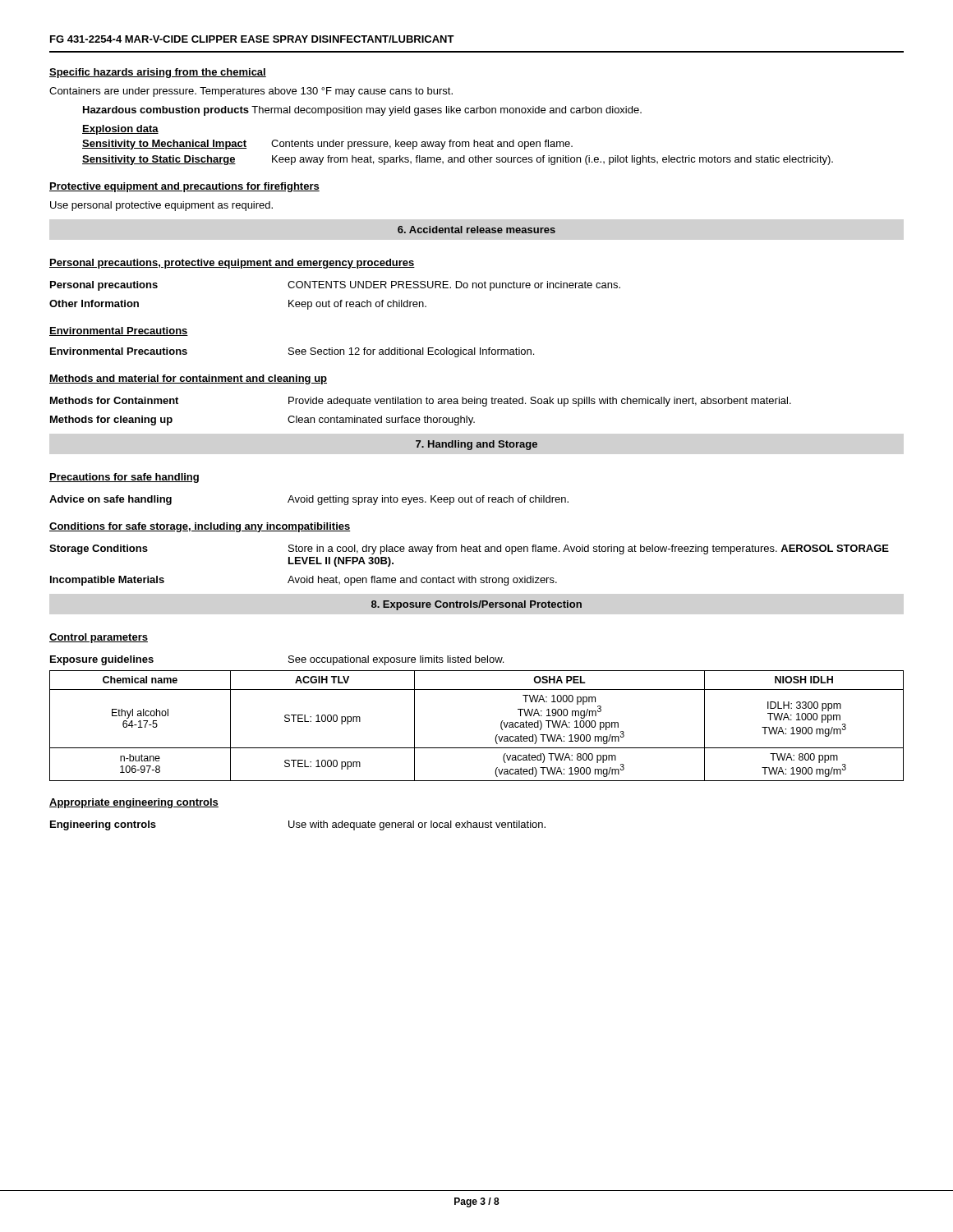Click on the text block that says "Use personal protective"

pyautogui.click(x=161, y=205)
